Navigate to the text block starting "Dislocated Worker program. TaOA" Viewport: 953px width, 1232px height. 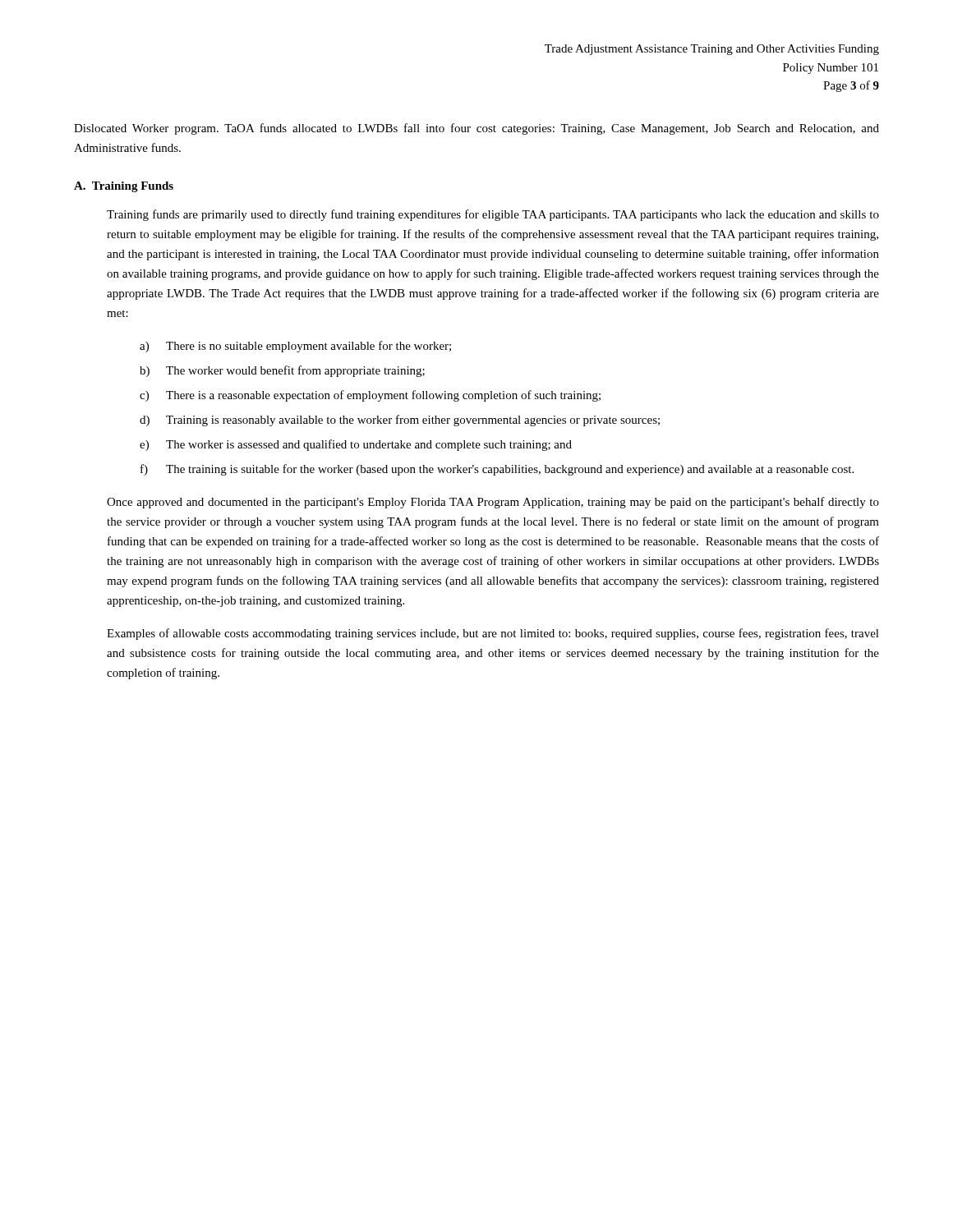(x=476, y=138)
